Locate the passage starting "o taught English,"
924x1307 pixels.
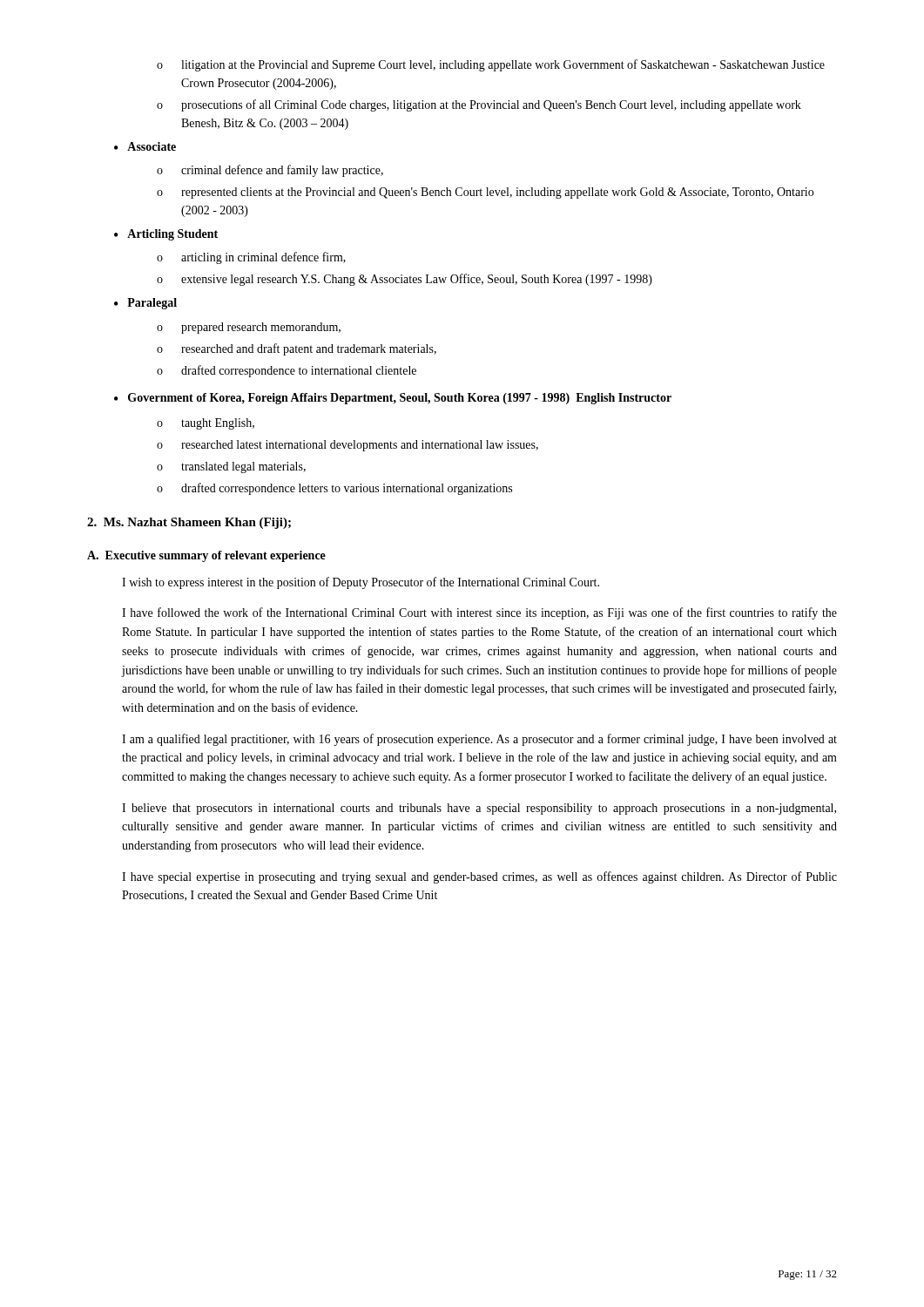(206, 424)
